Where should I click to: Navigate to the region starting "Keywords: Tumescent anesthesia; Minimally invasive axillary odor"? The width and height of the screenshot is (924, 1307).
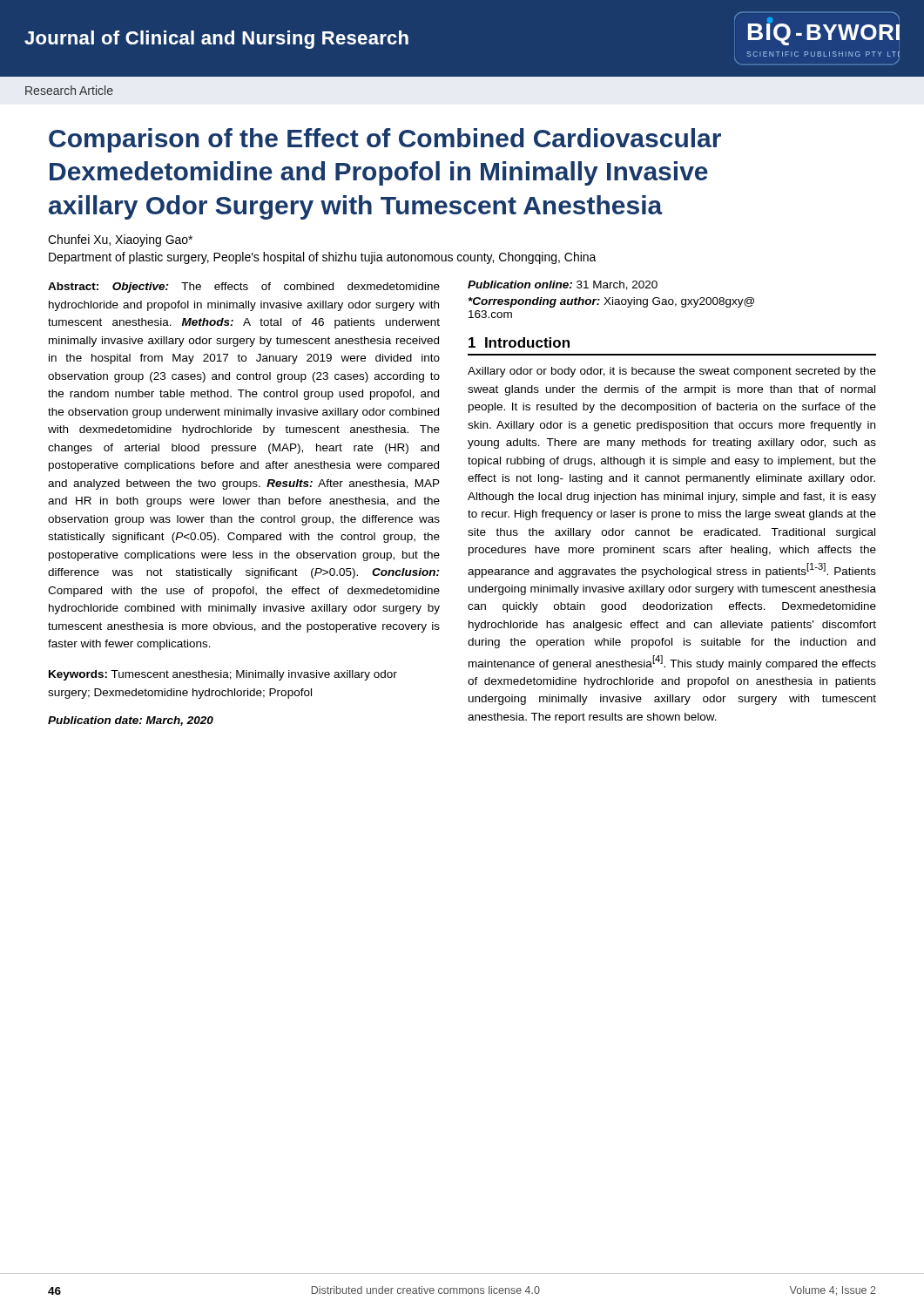pyautogui.click(x=222, y=683)
